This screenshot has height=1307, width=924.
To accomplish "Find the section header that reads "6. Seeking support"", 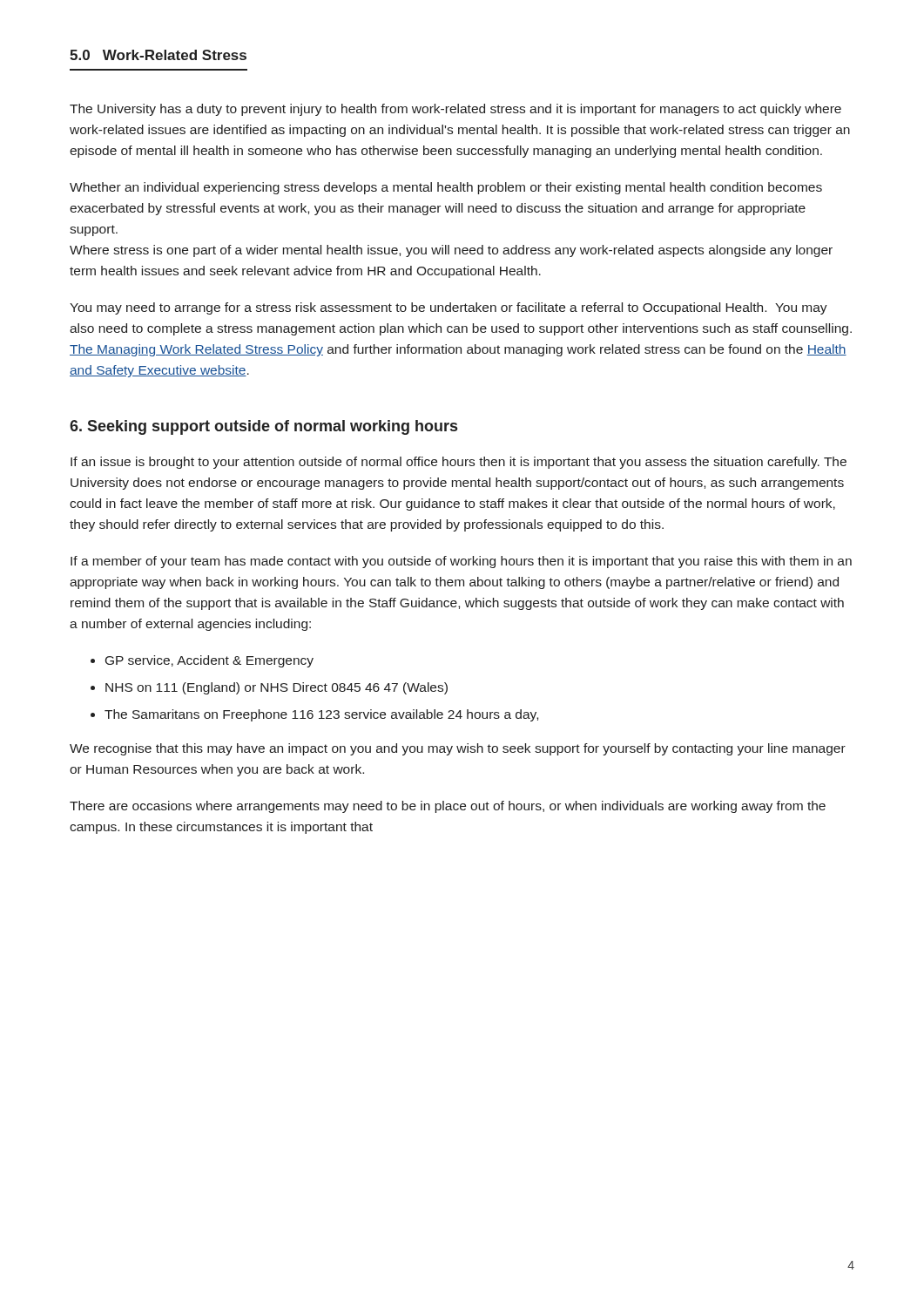I will pos(264,426).
